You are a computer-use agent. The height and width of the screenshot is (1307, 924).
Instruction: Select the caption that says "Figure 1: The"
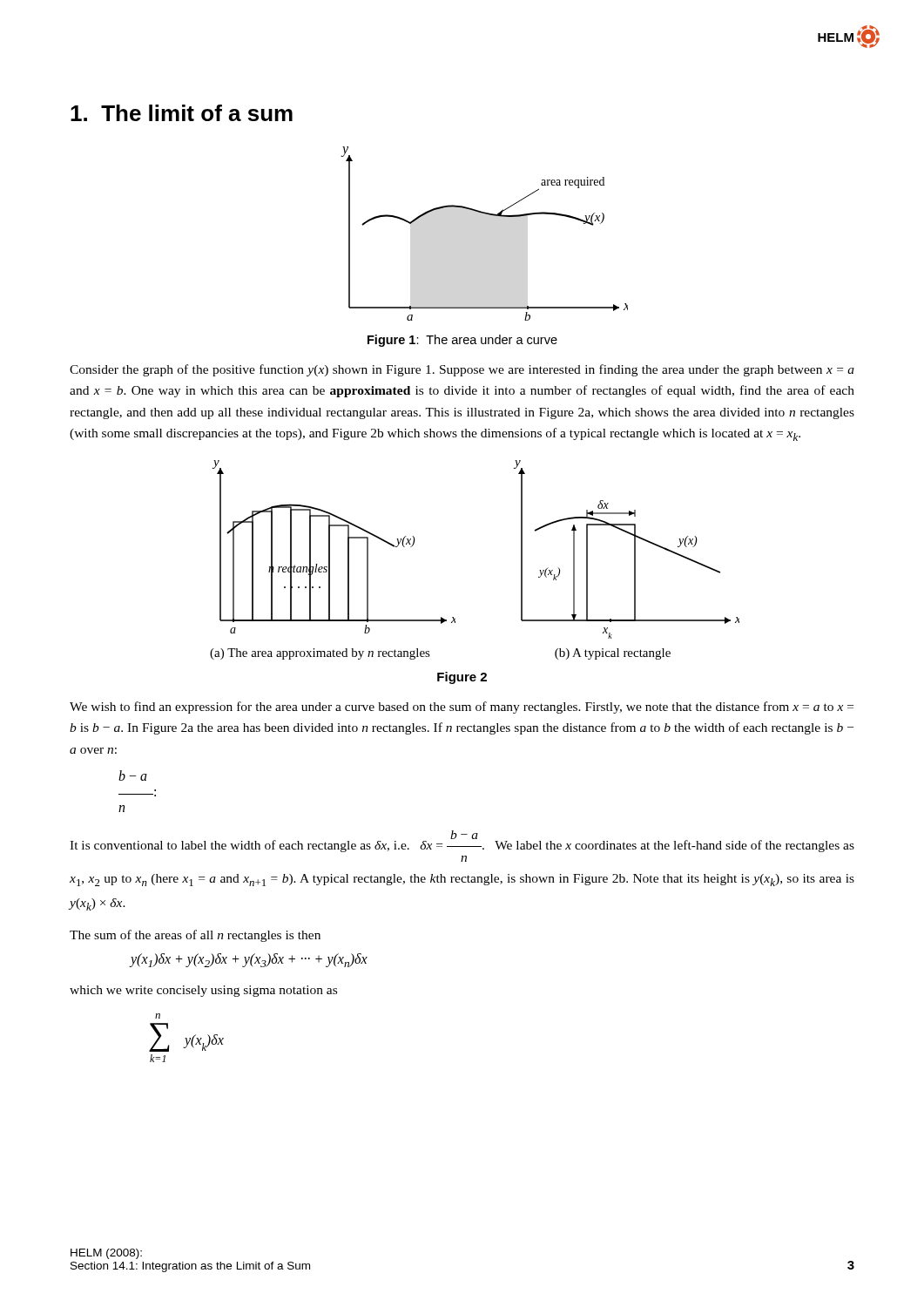click(462, 340)
